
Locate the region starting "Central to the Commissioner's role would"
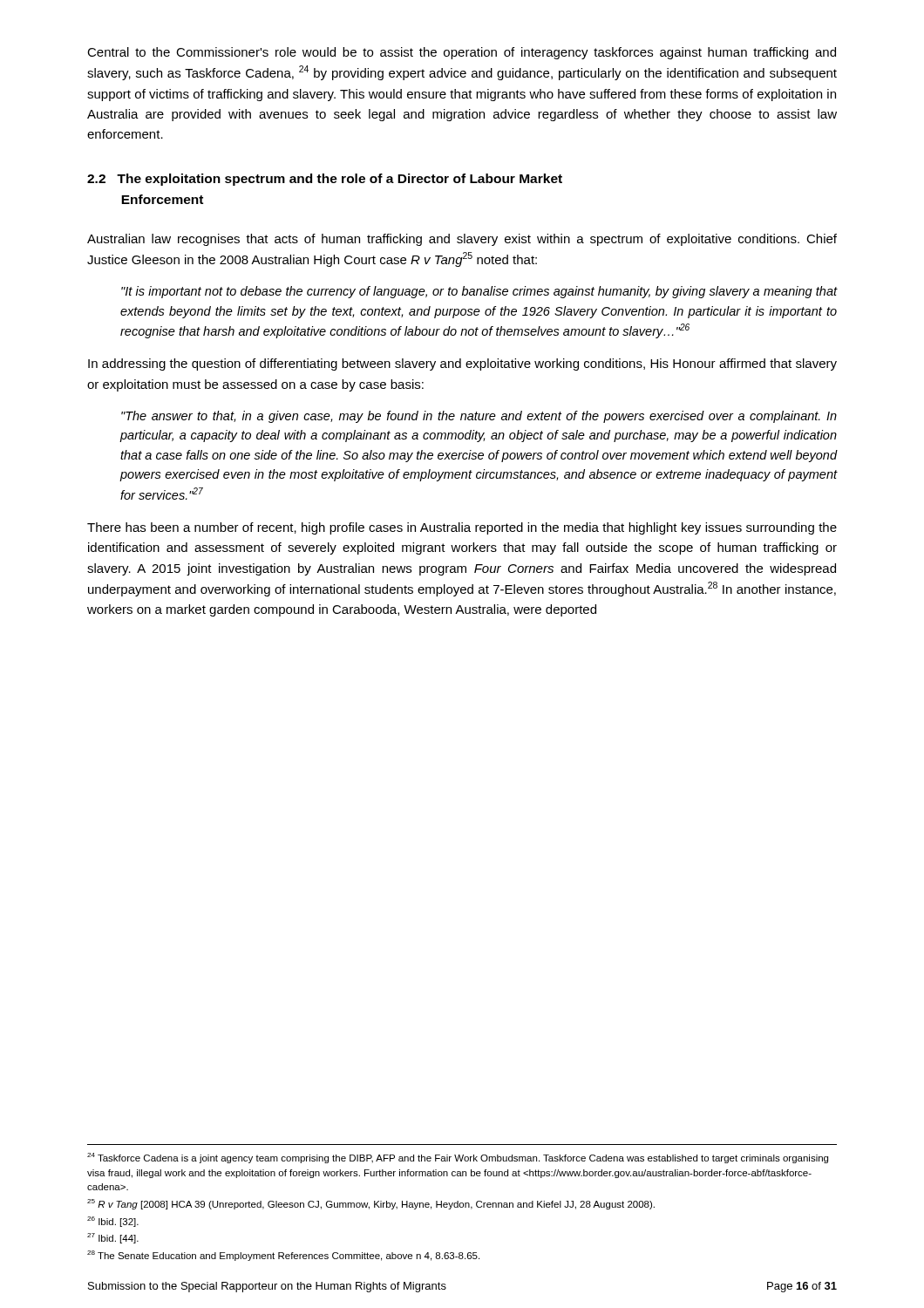coord(462,93)
